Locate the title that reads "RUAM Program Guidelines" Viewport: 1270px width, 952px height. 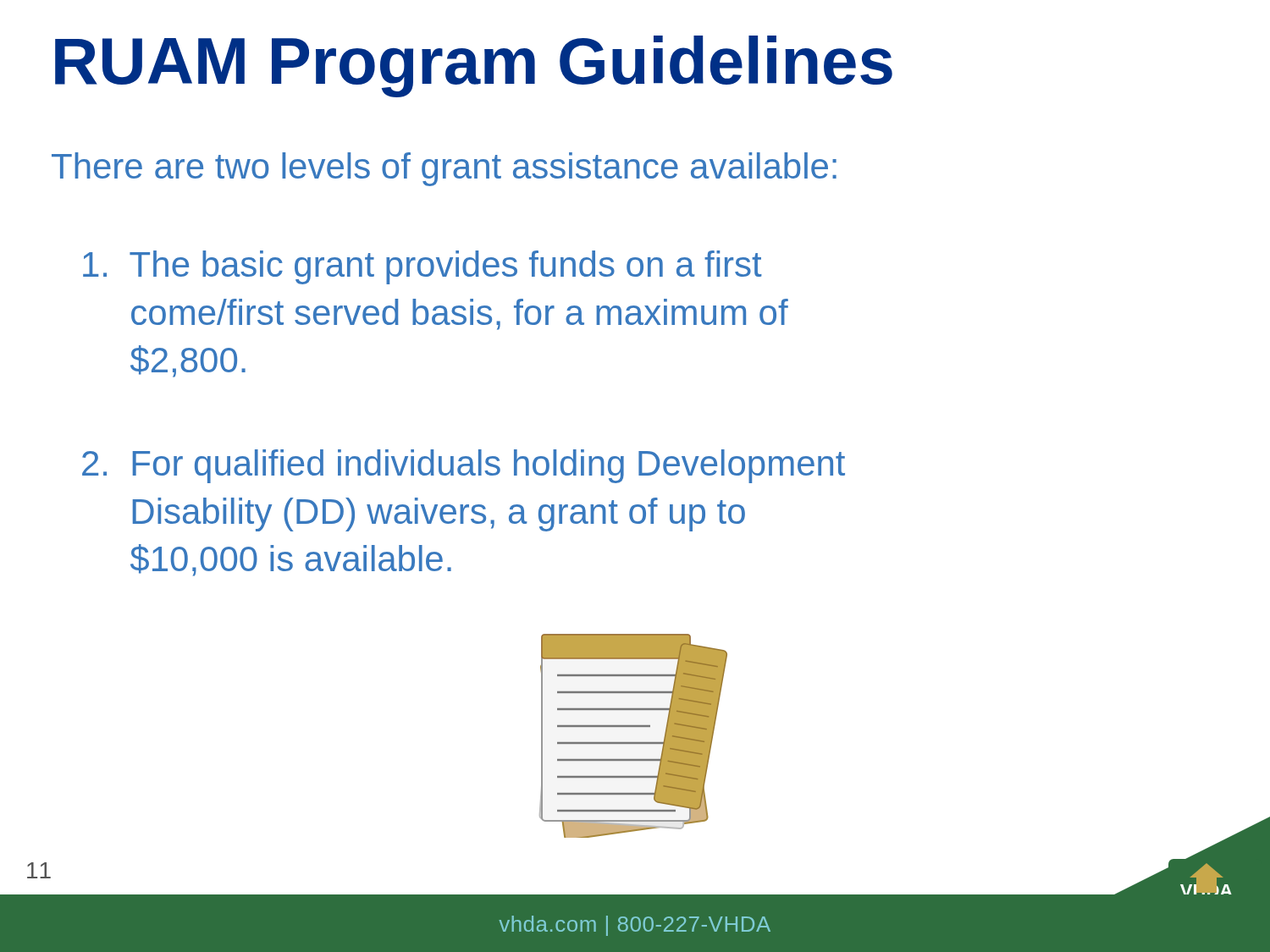coord(473,62)
